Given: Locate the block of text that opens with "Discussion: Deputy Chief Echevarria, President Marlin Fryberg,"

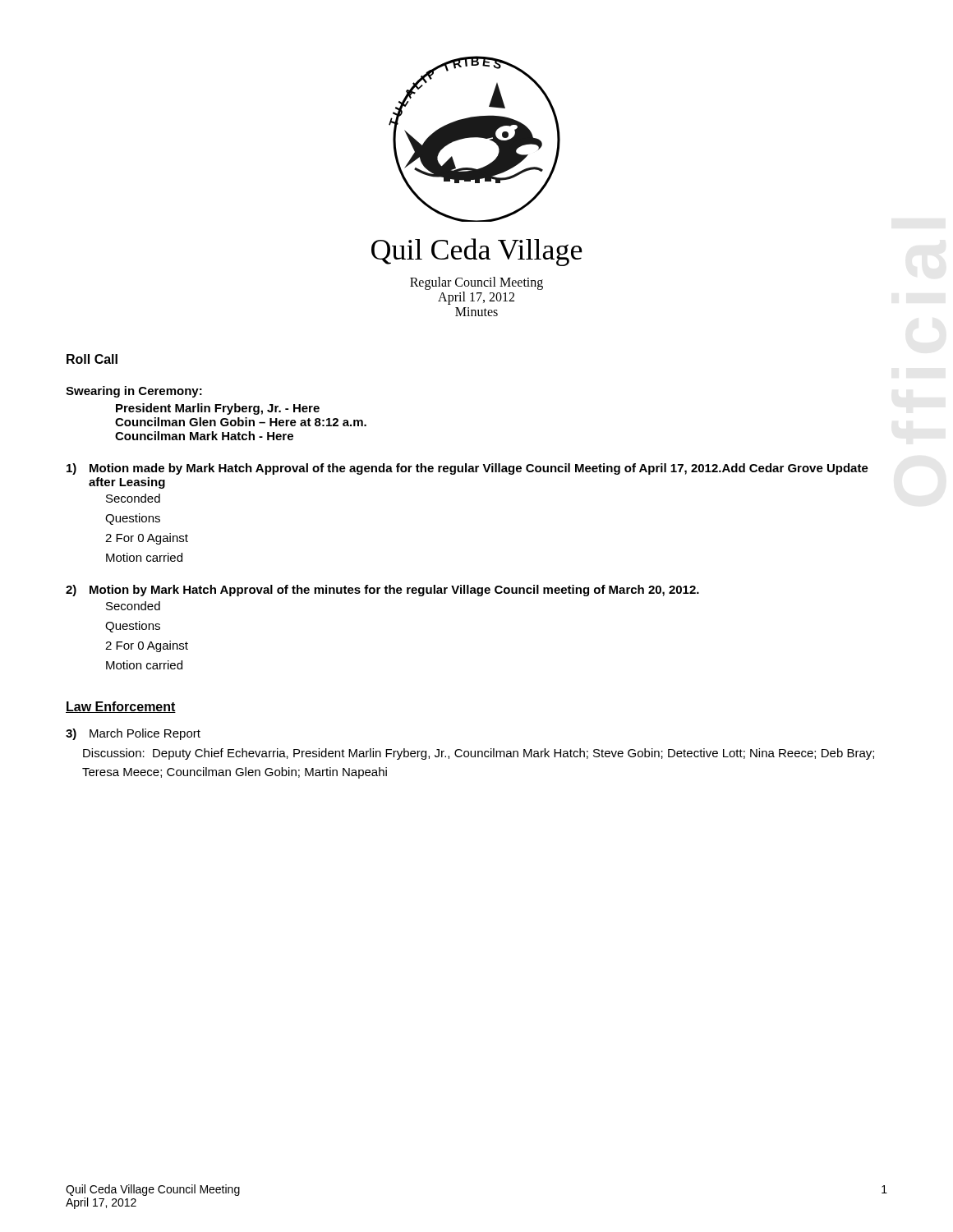Looking at the screenshot, I should tap(479, 762).
